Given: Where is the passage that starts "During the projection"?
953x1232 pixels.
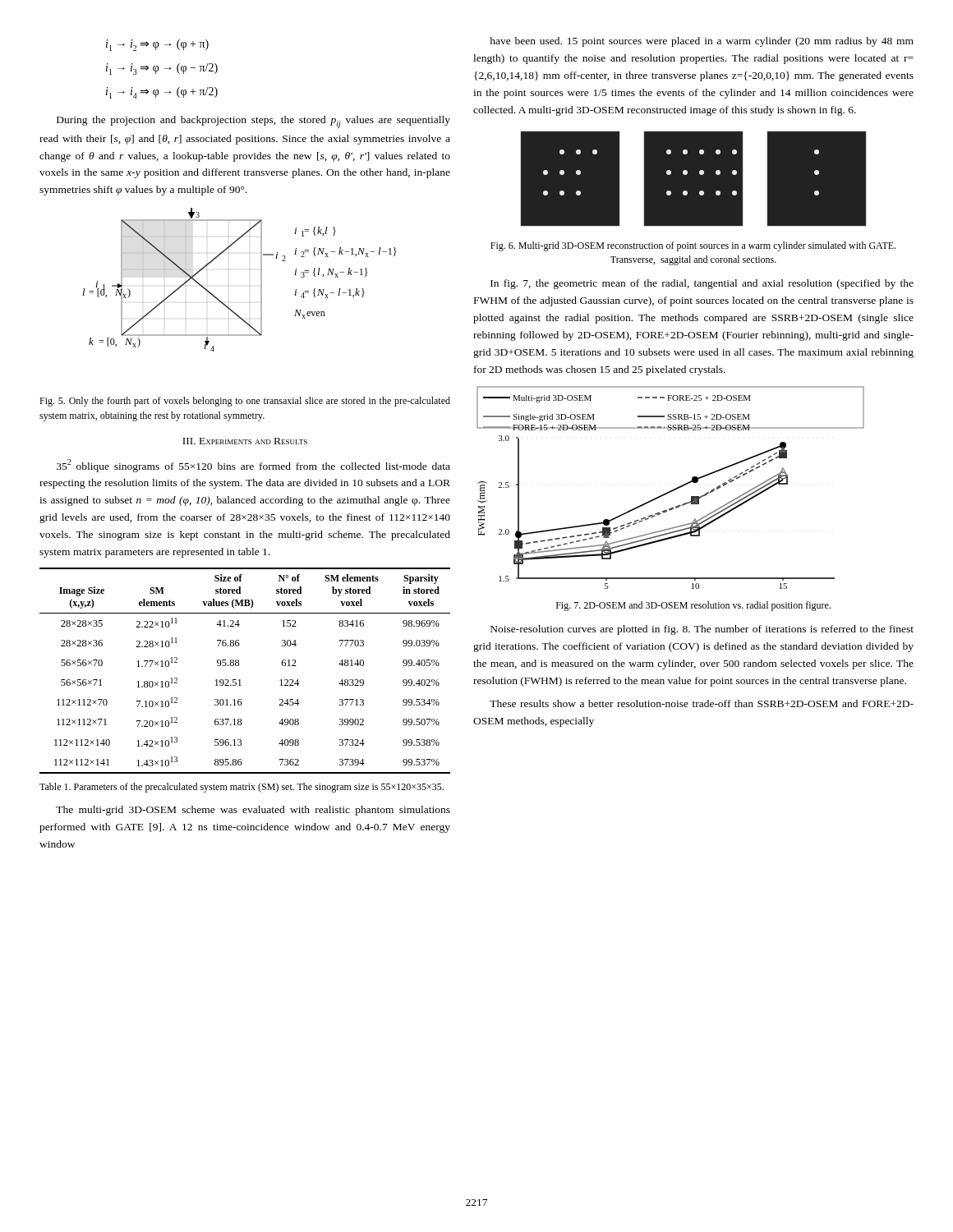Looking at the screenshot, I should 245,155.
